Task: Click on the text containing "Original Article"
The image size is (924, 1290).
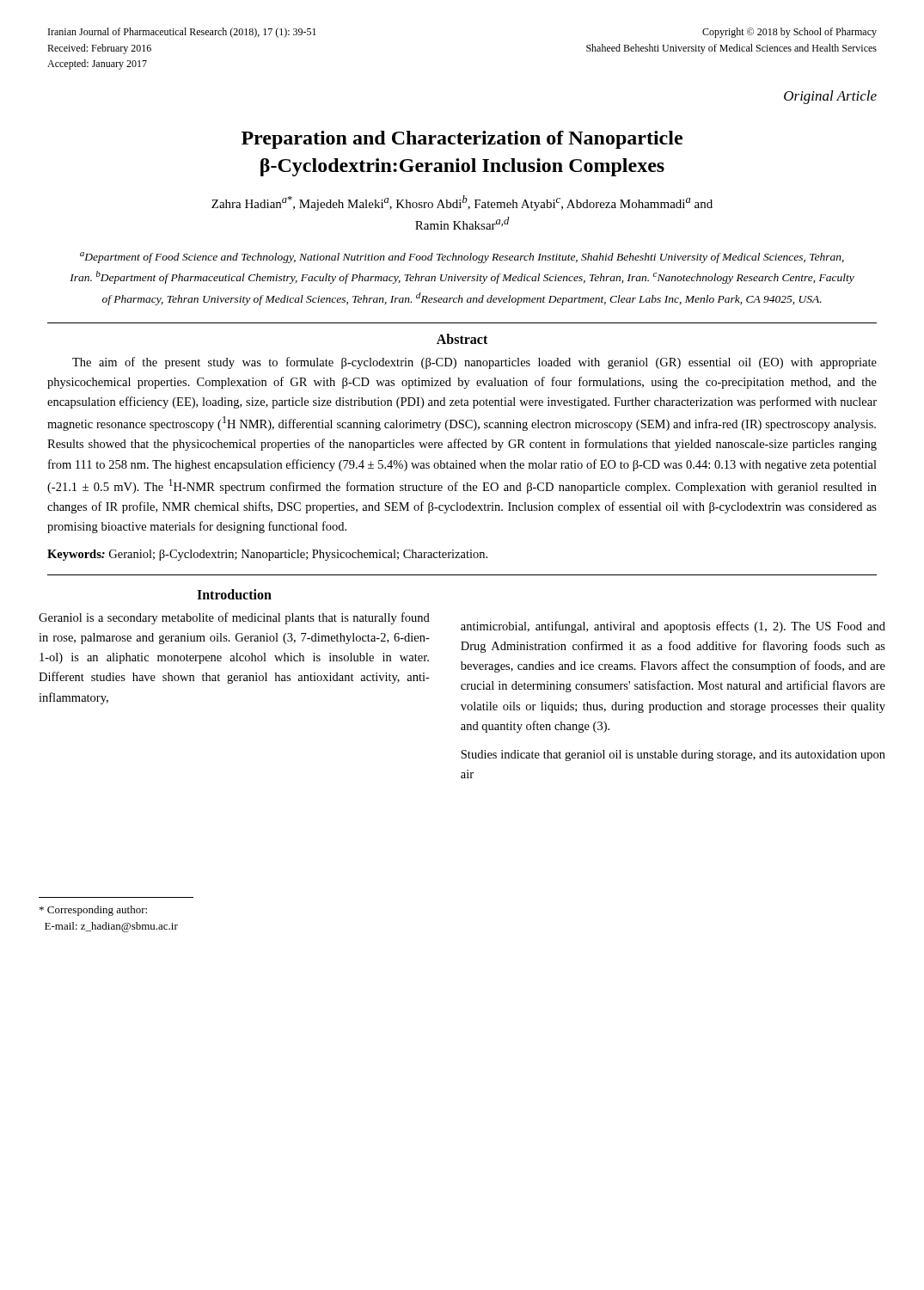Action: click(830, 96)
